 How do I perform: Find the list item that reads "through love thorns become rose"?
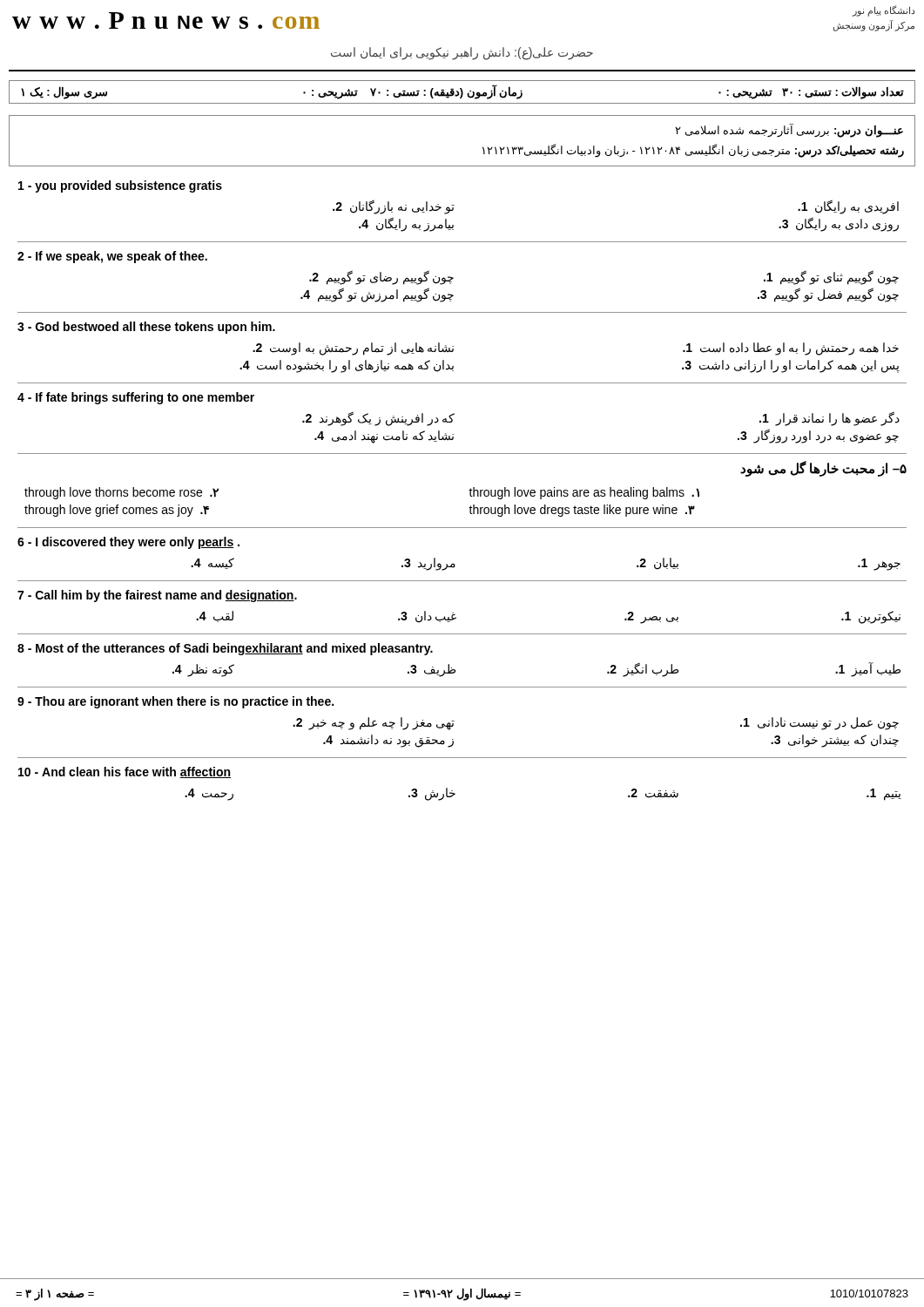462,501
